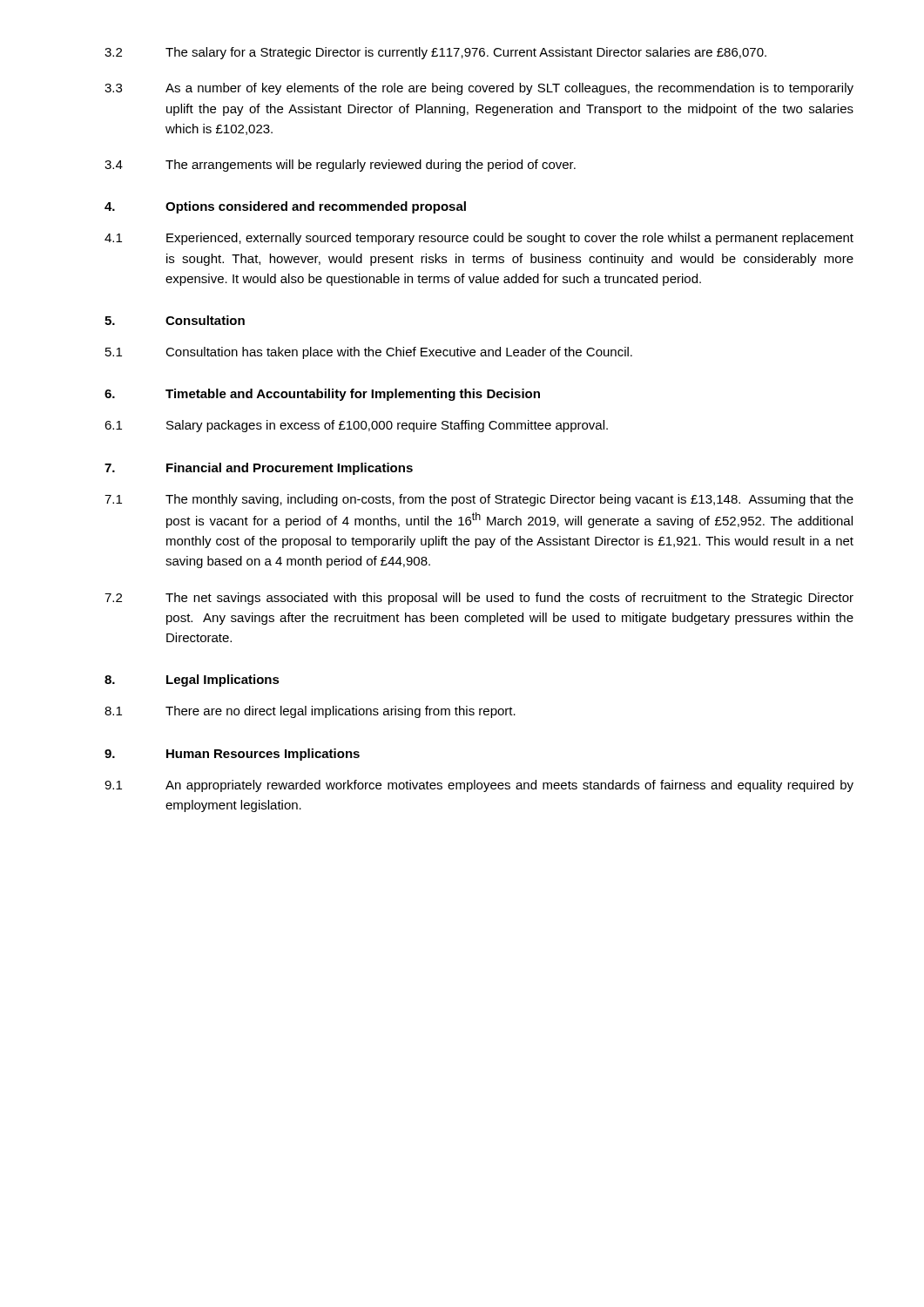Navigate to the text block starting "9. Human Resources Implications"
The width and height of the screenshot is (924, 1307).
point(232,753)
